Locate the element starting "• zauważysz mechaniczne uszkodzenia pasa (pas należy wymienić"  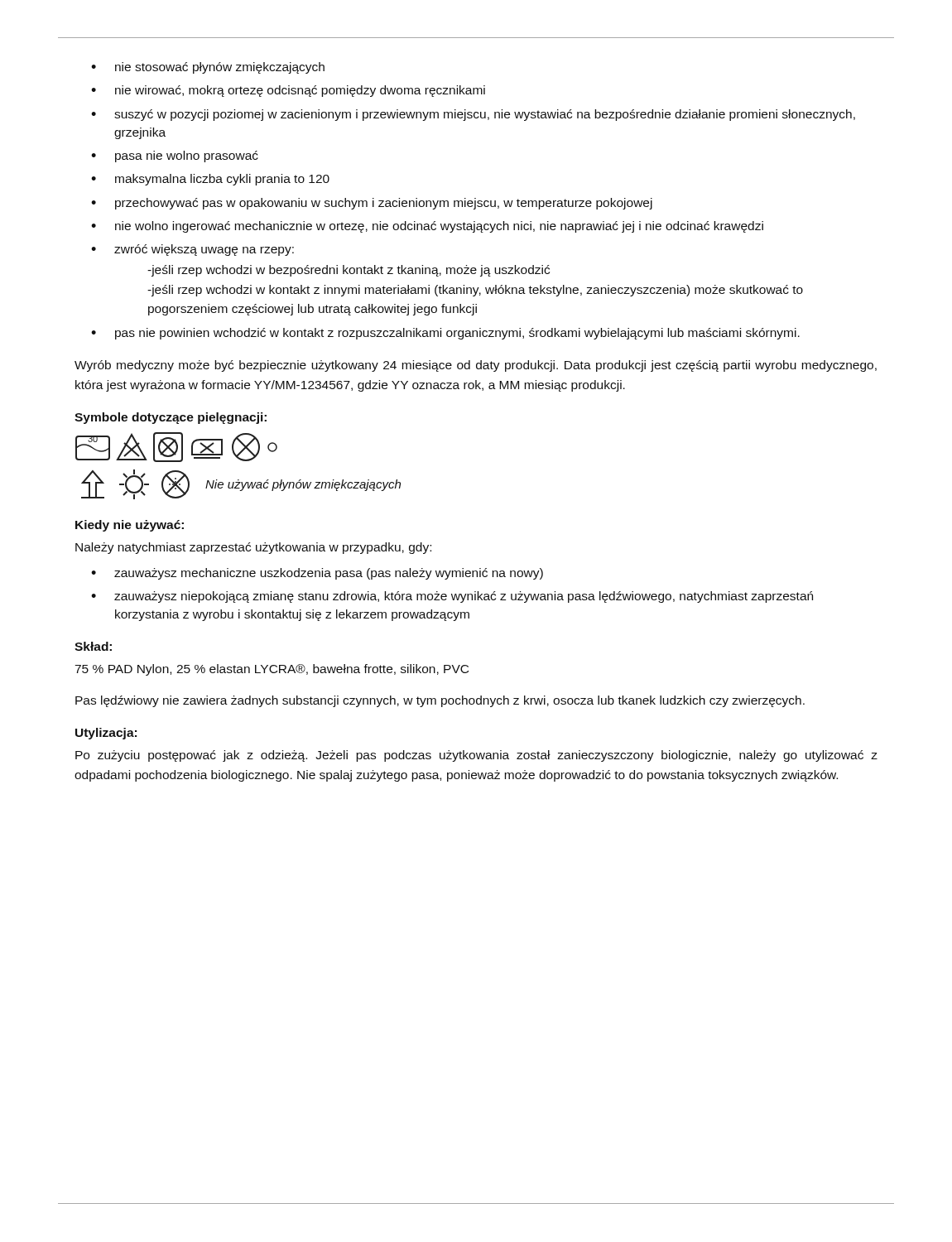pos(484,573)
